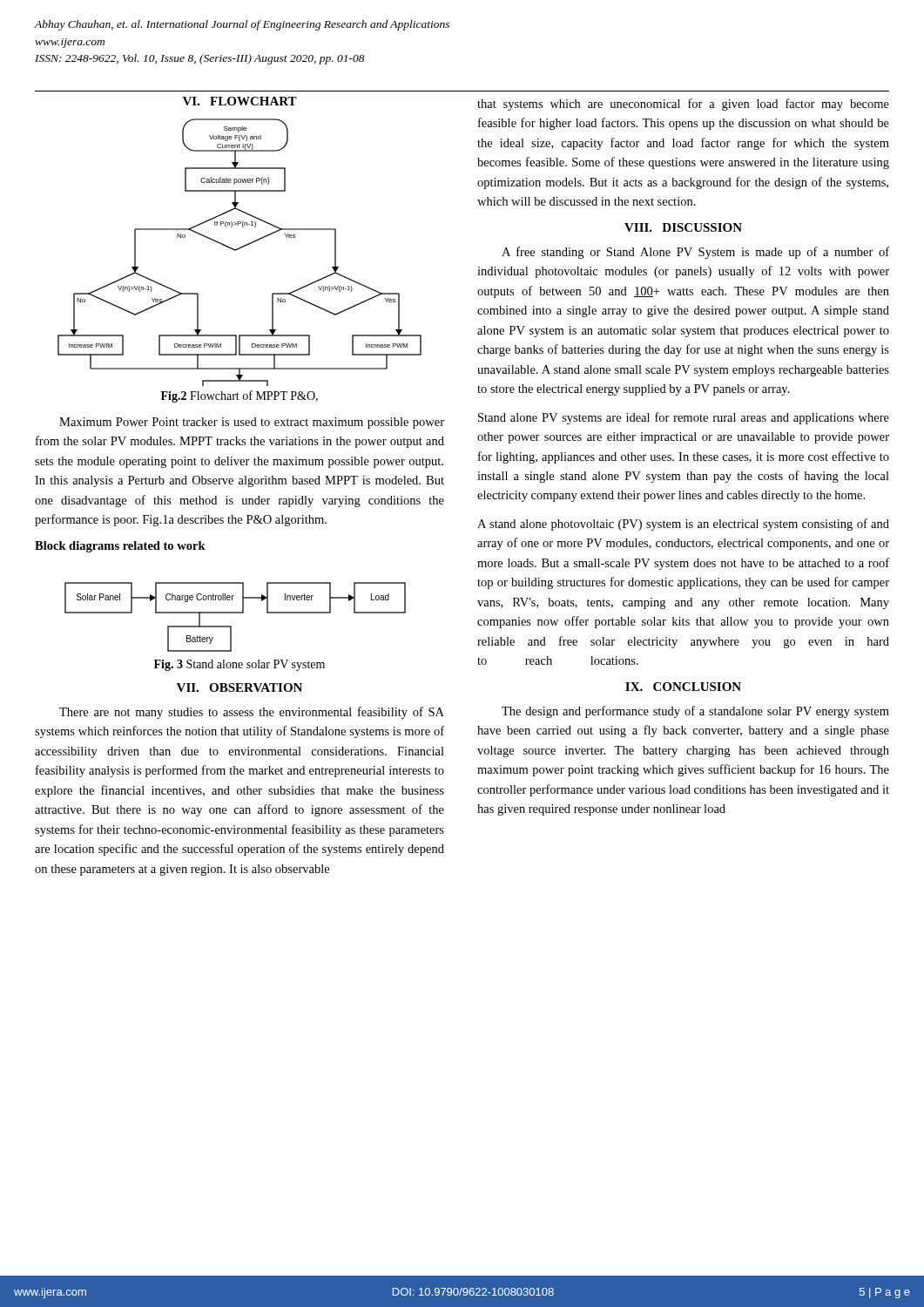Locate the element starting "Maximum Power Point tracker is"

(x=240, y=471)
